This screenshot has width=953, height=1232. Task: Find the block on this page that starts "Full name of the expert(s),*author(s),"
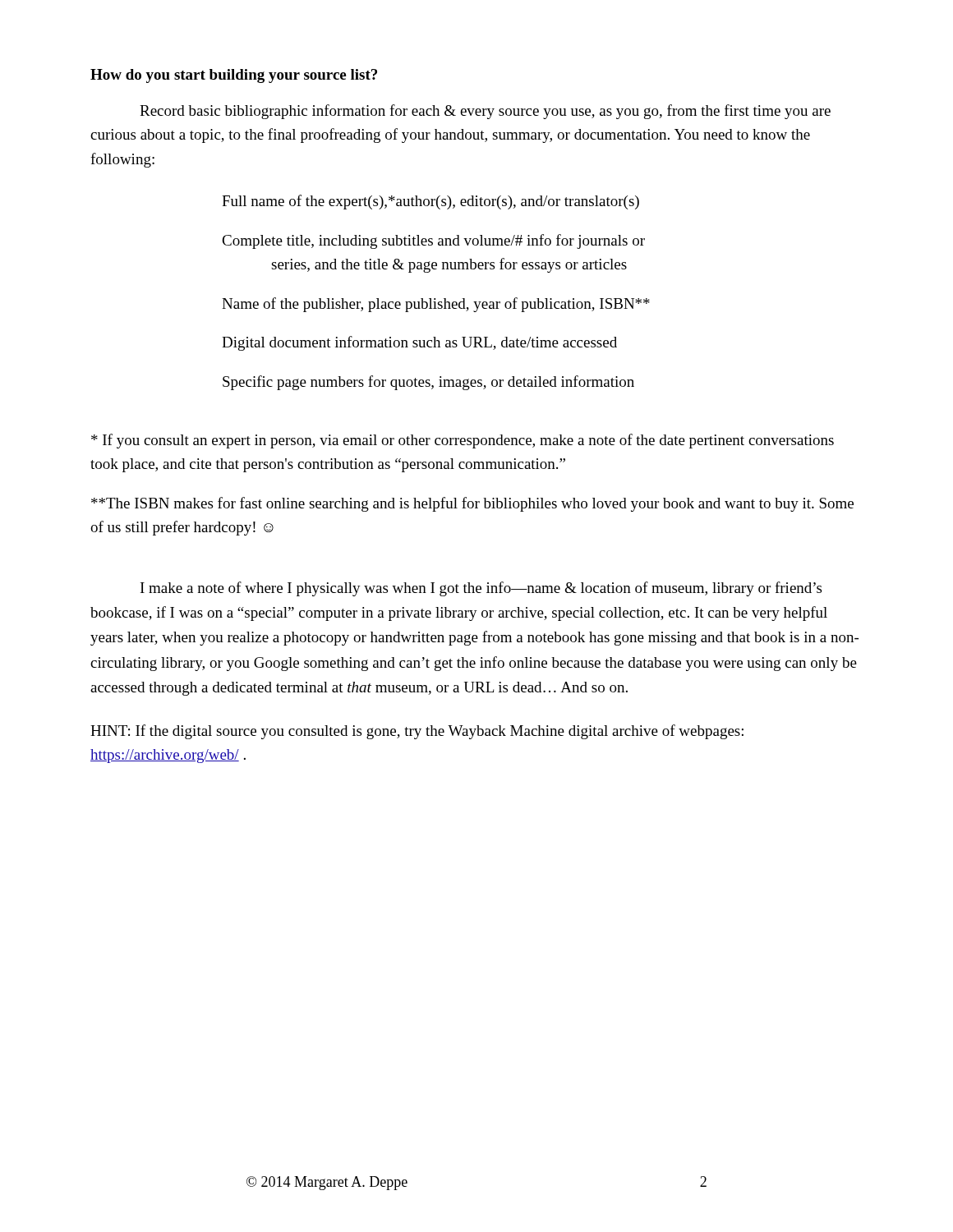click(x=431, y=201)
